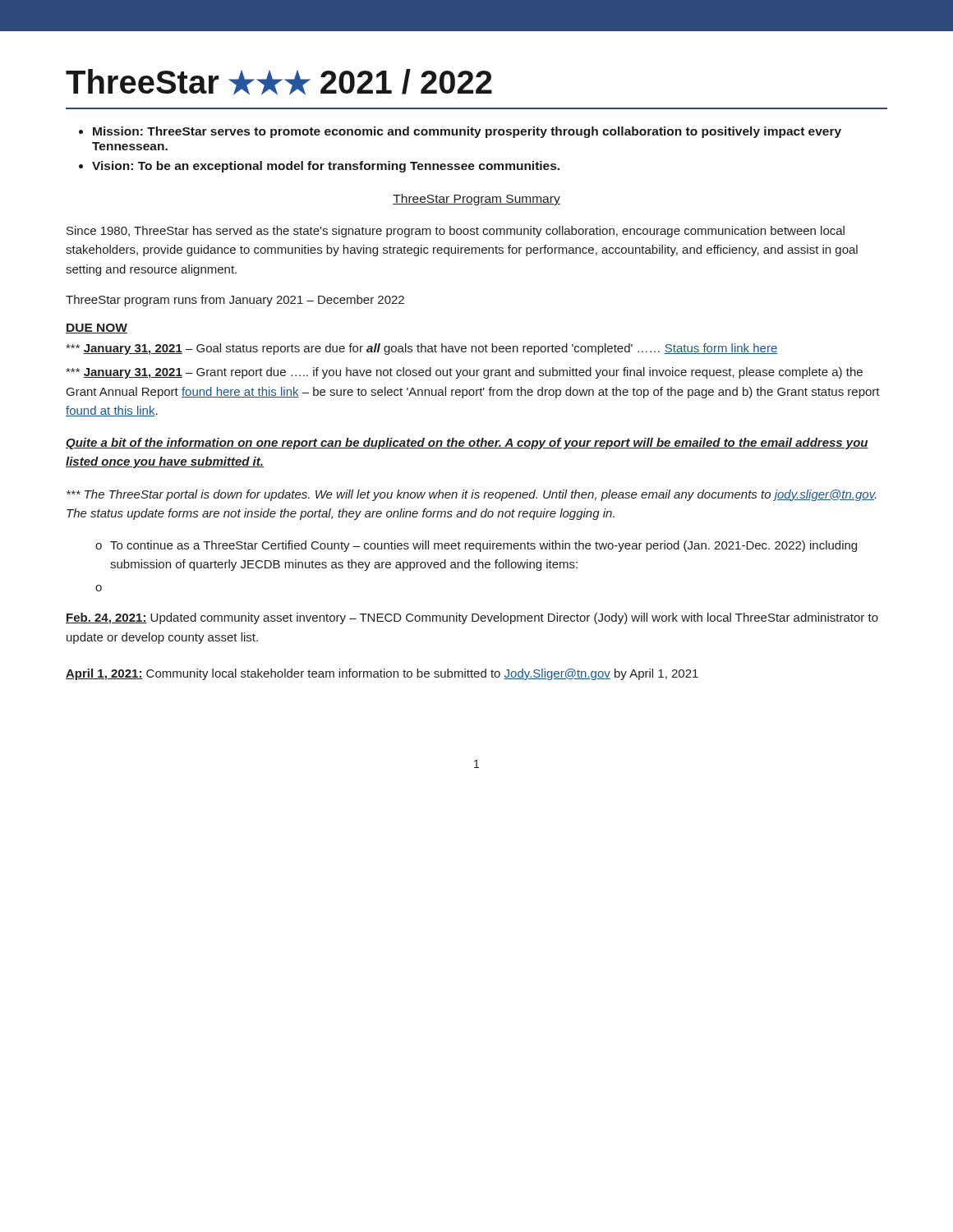Viewport: 953px width, 1232px height.
Task: Point to "DUE NOW"
Action: click(x=97, y=329)
